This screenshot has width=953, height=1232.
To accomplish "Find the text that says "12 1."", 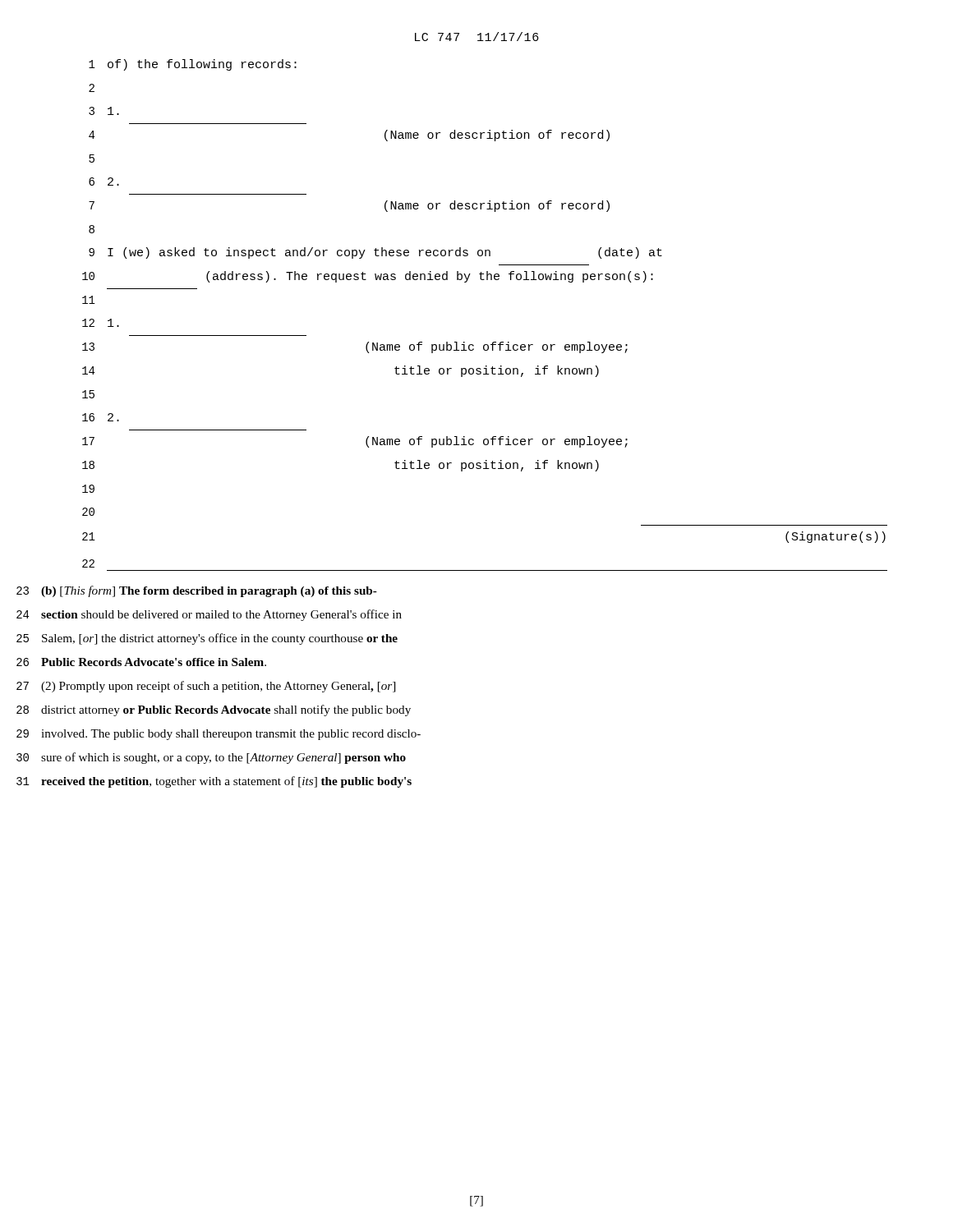I will [85, 322].
